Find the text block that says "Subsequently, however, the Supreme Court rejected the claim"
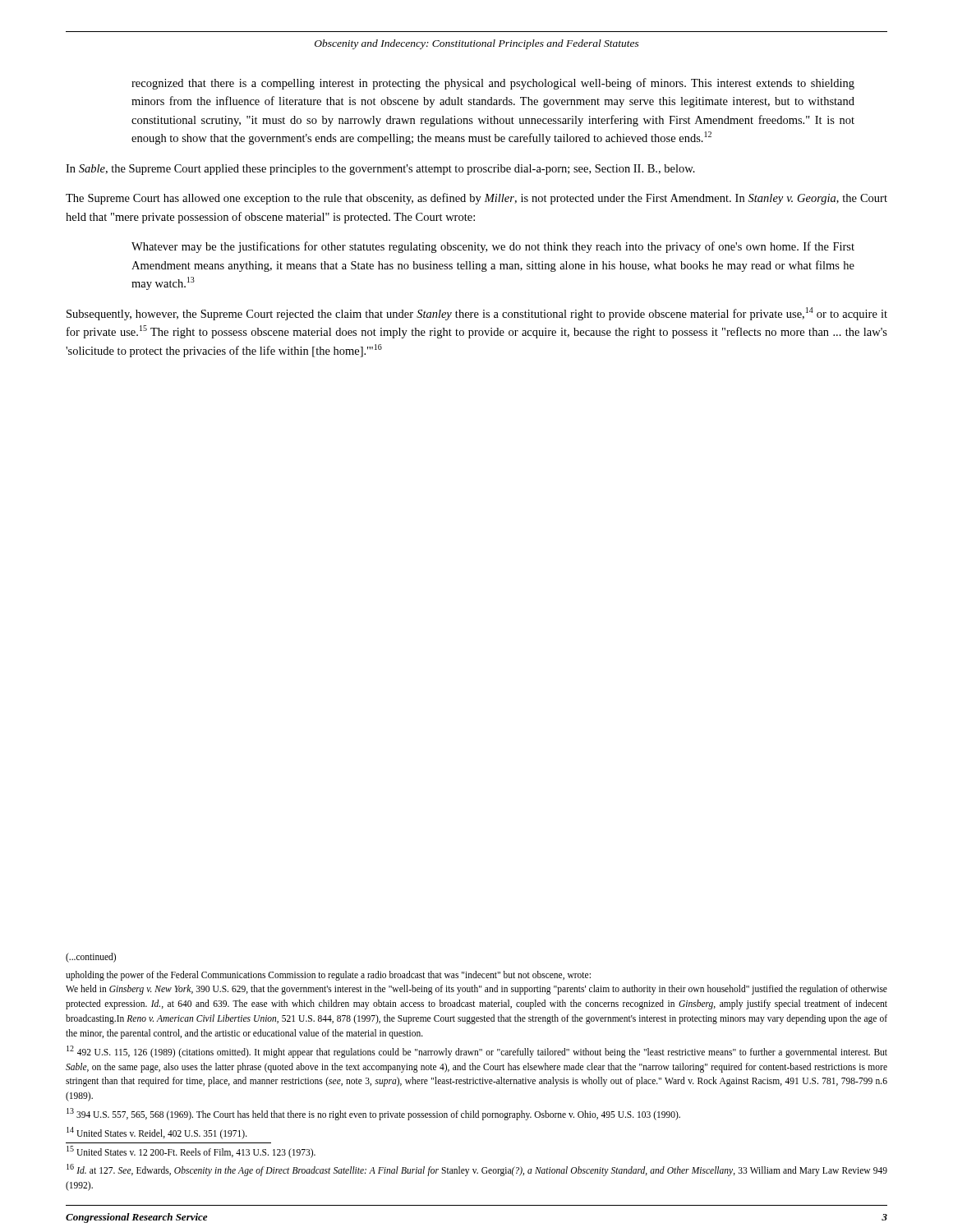 coord(476,332)
